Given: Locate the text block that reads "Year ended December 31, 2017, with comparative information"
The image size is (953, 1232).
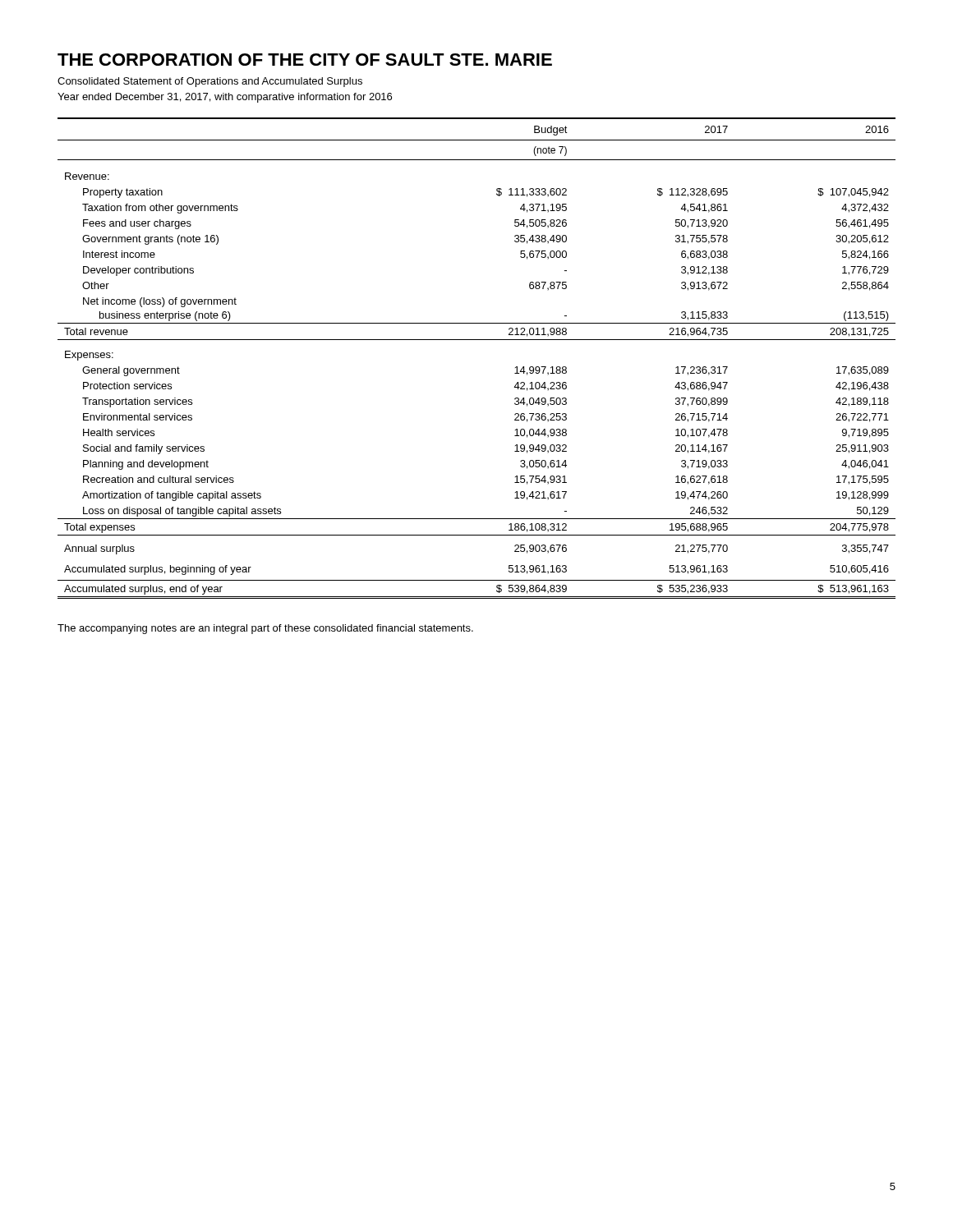Looking at the screenshot, I should [x=225, y=96].
